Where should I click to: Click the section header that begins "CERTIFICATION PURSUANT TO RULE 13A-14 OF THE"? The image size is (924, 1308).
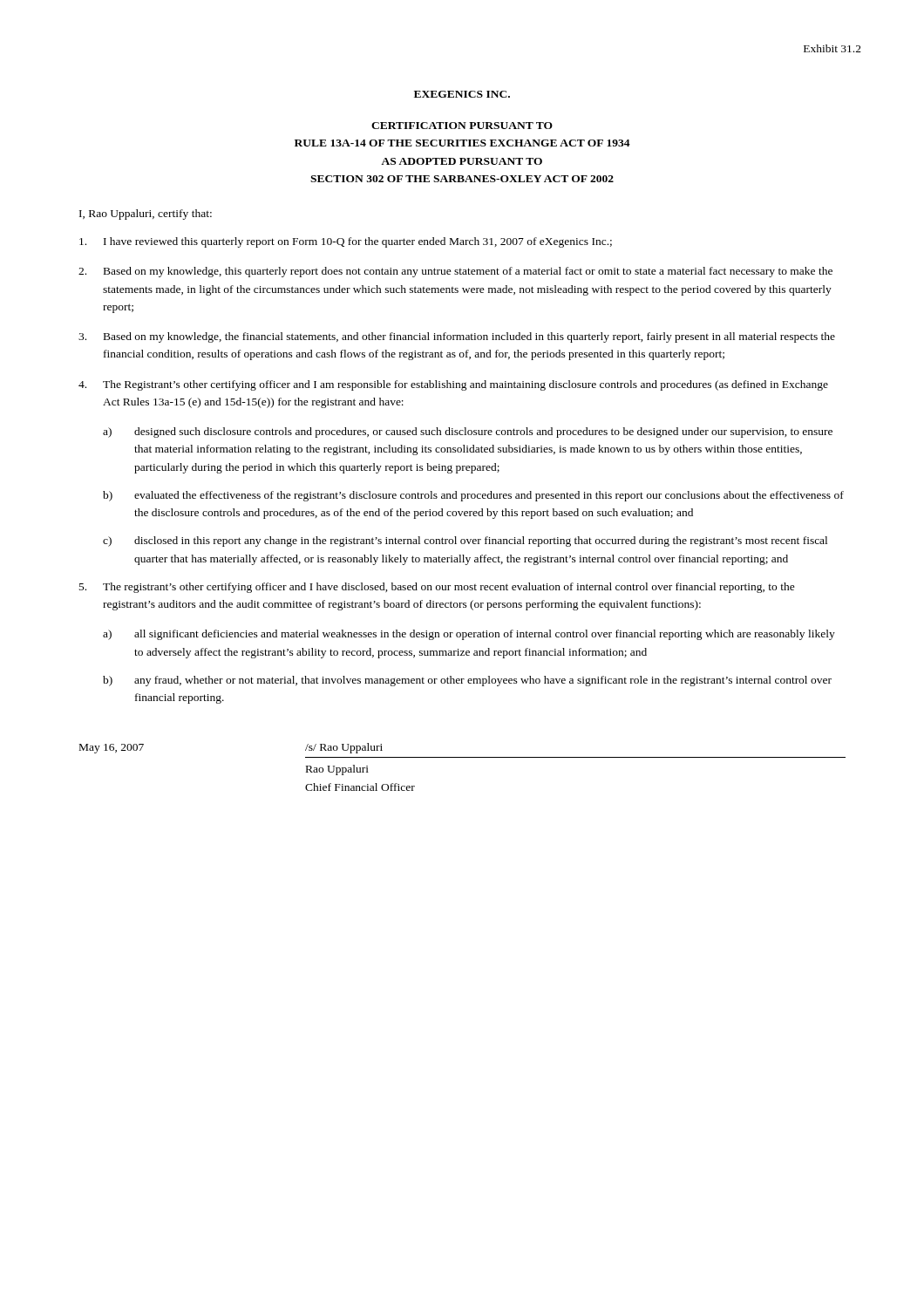click(462, 152)
